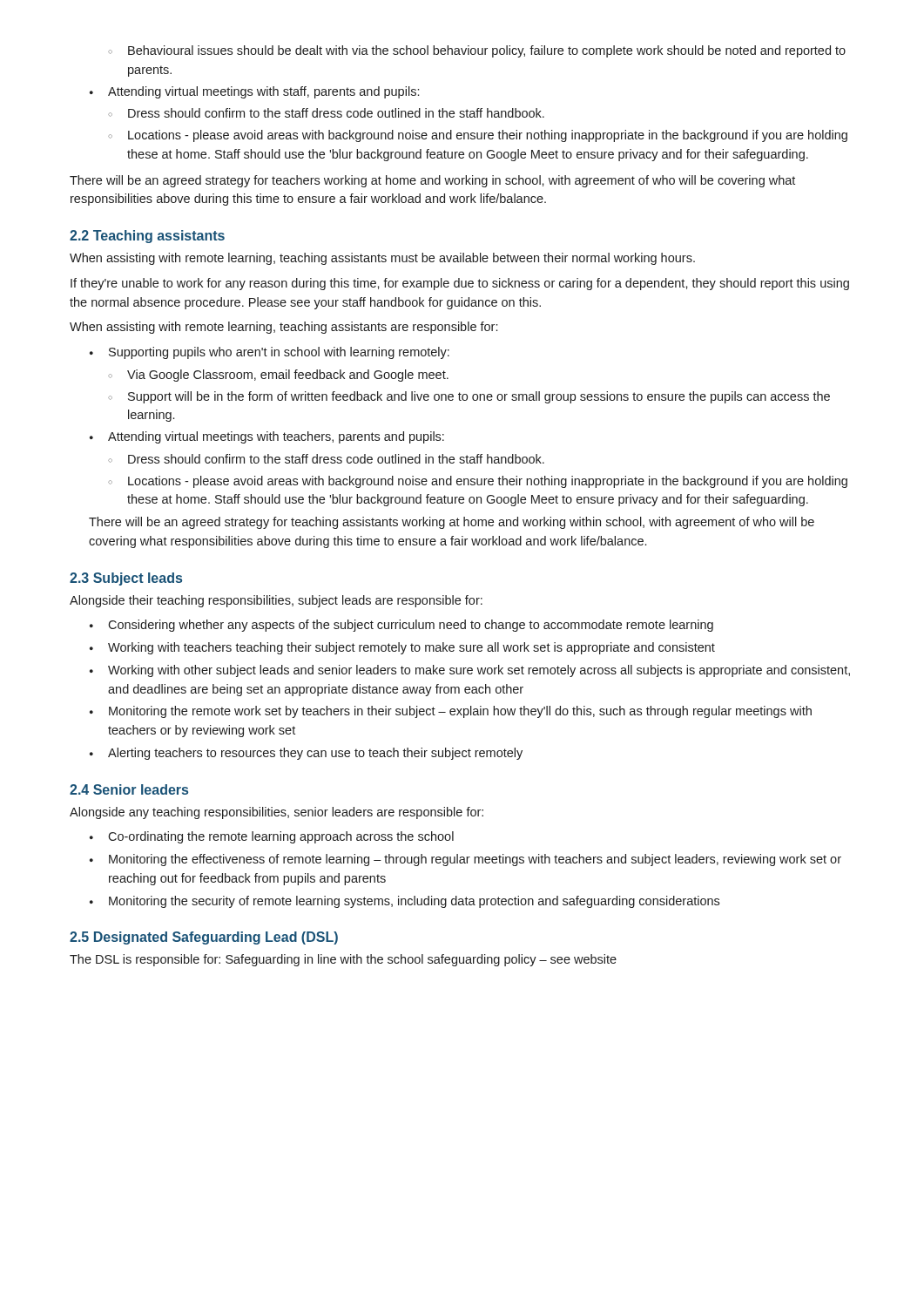This screenshot has height=1307, width=924.
Task: Point to the block beginning "● Monitoring the security of remote learning systems,"
Action: tap(472, 901)
